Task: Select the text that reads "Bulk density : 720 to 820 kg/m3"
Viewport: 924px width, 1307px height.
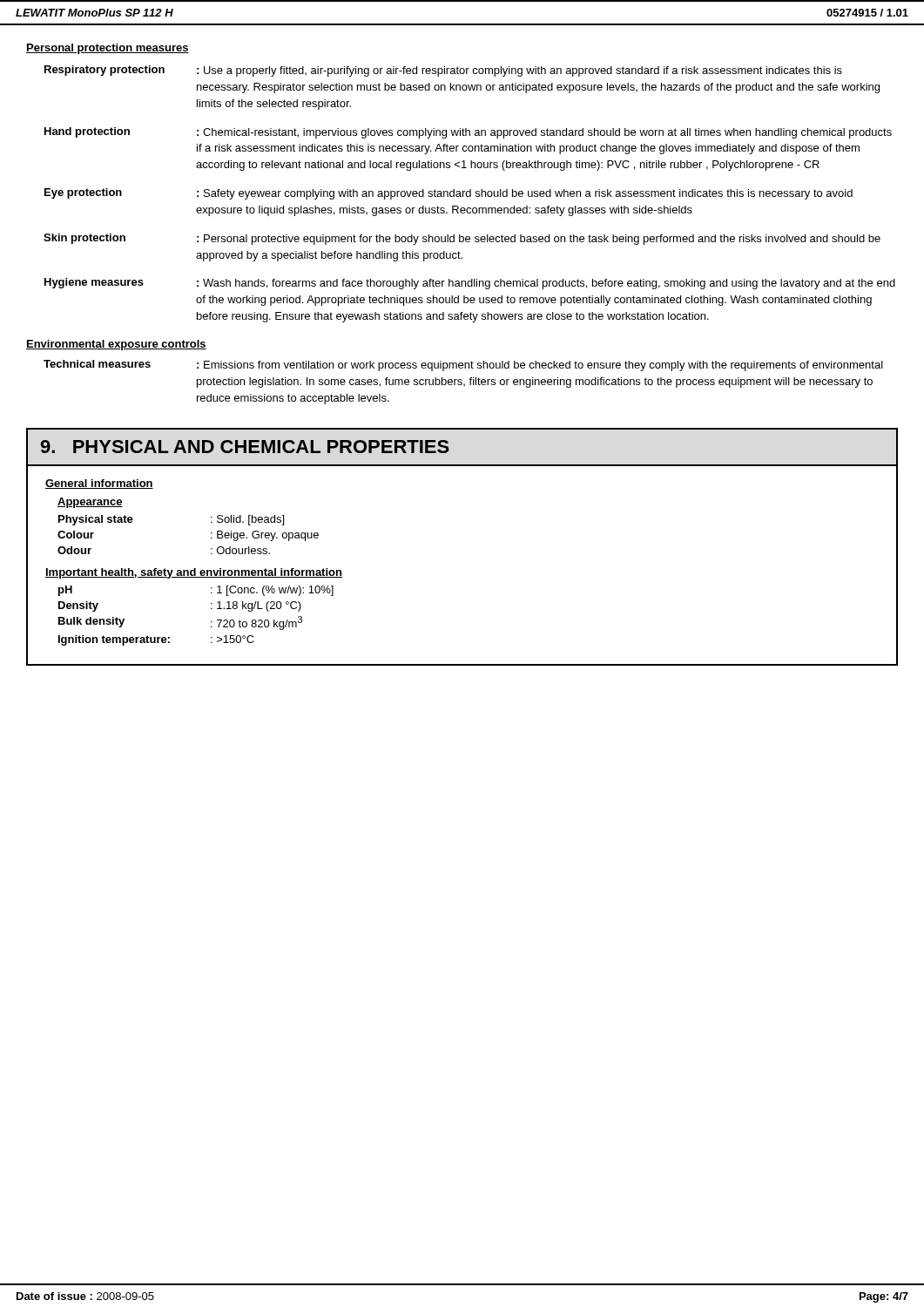Action: point(88,623)
